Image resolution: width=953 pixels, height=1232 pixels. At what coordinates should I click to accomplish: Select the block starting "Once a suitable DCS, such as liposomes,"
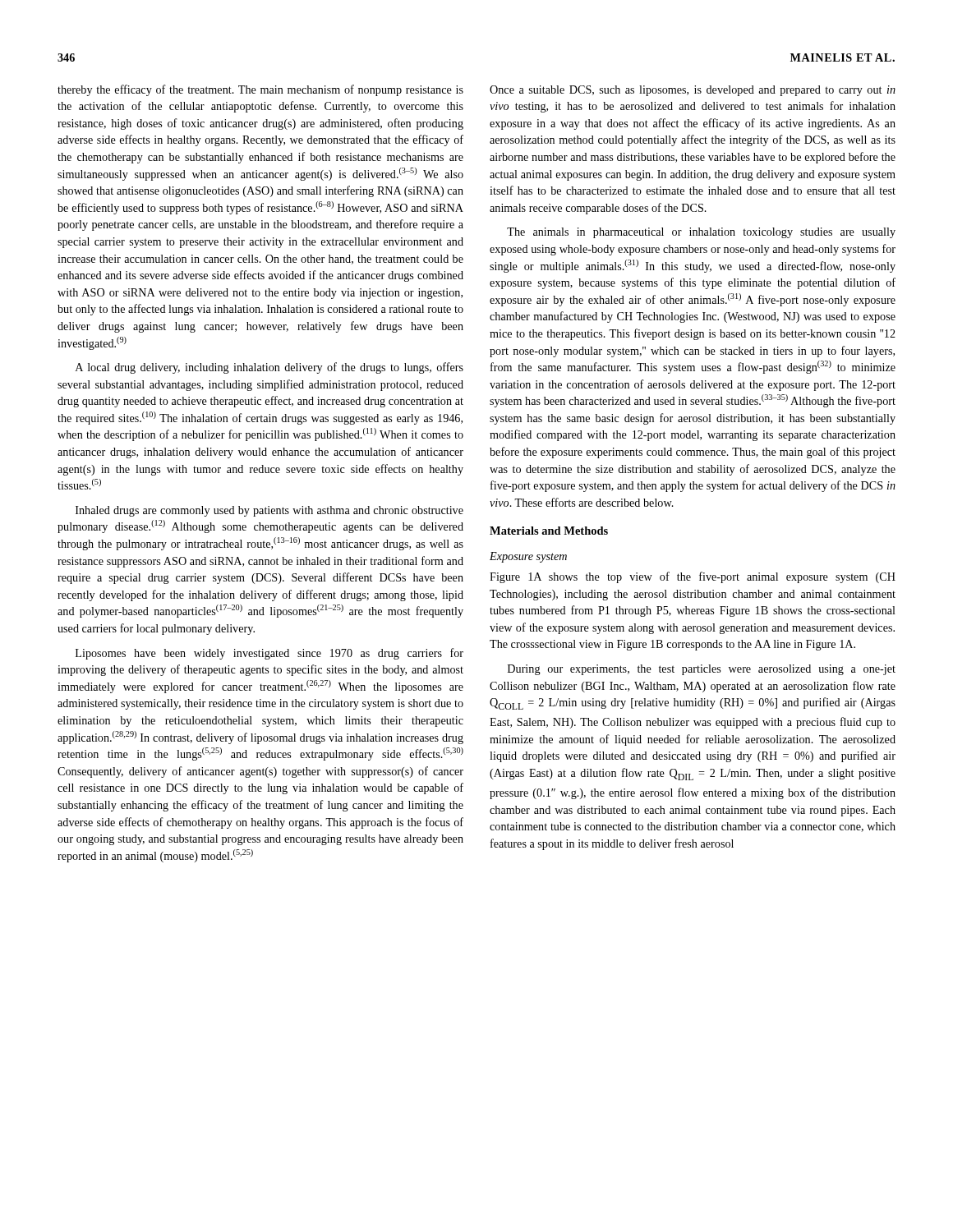click(x=693, y=149)
